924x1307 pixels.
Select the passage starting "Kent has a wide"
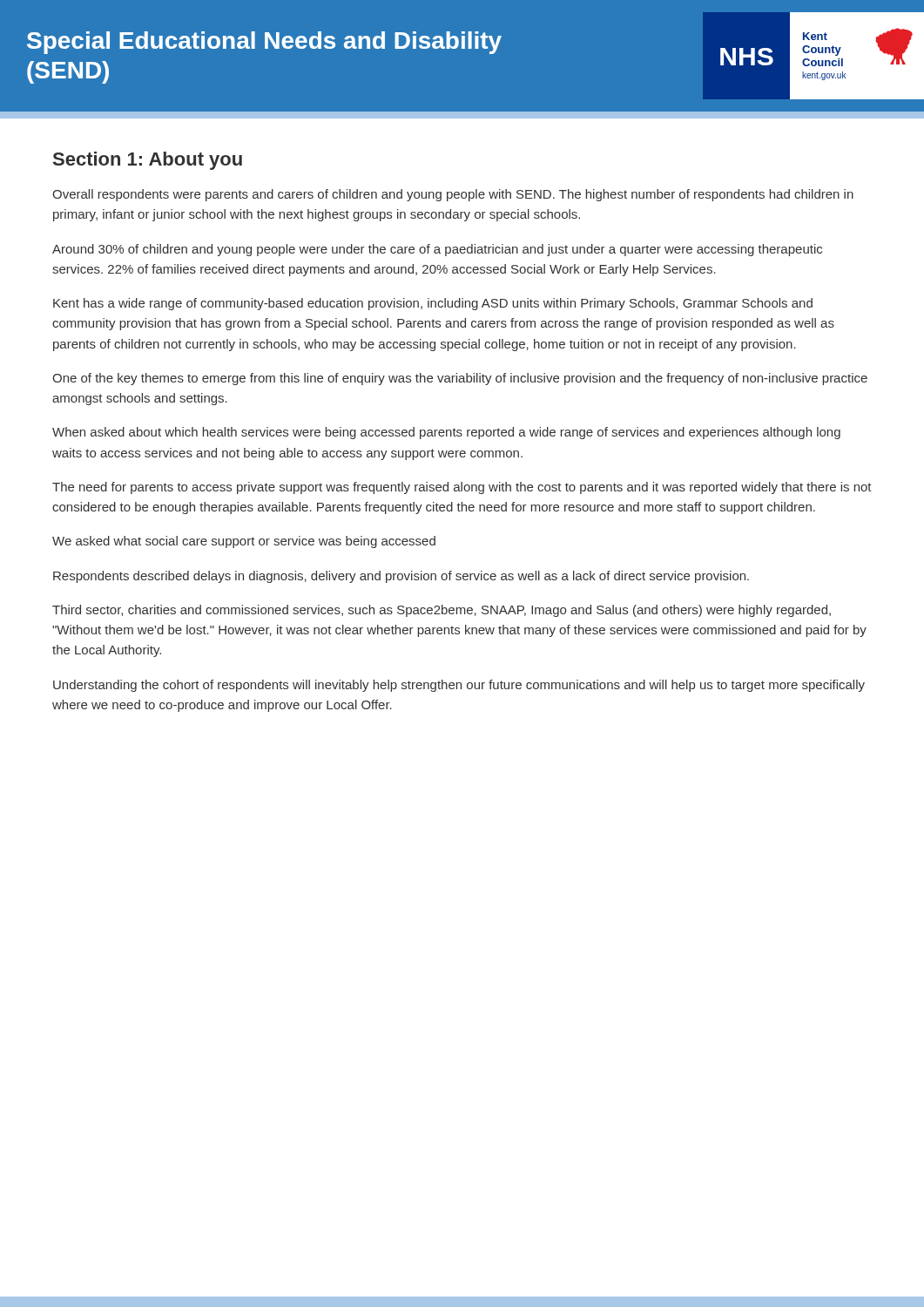(x=462, y=323)
